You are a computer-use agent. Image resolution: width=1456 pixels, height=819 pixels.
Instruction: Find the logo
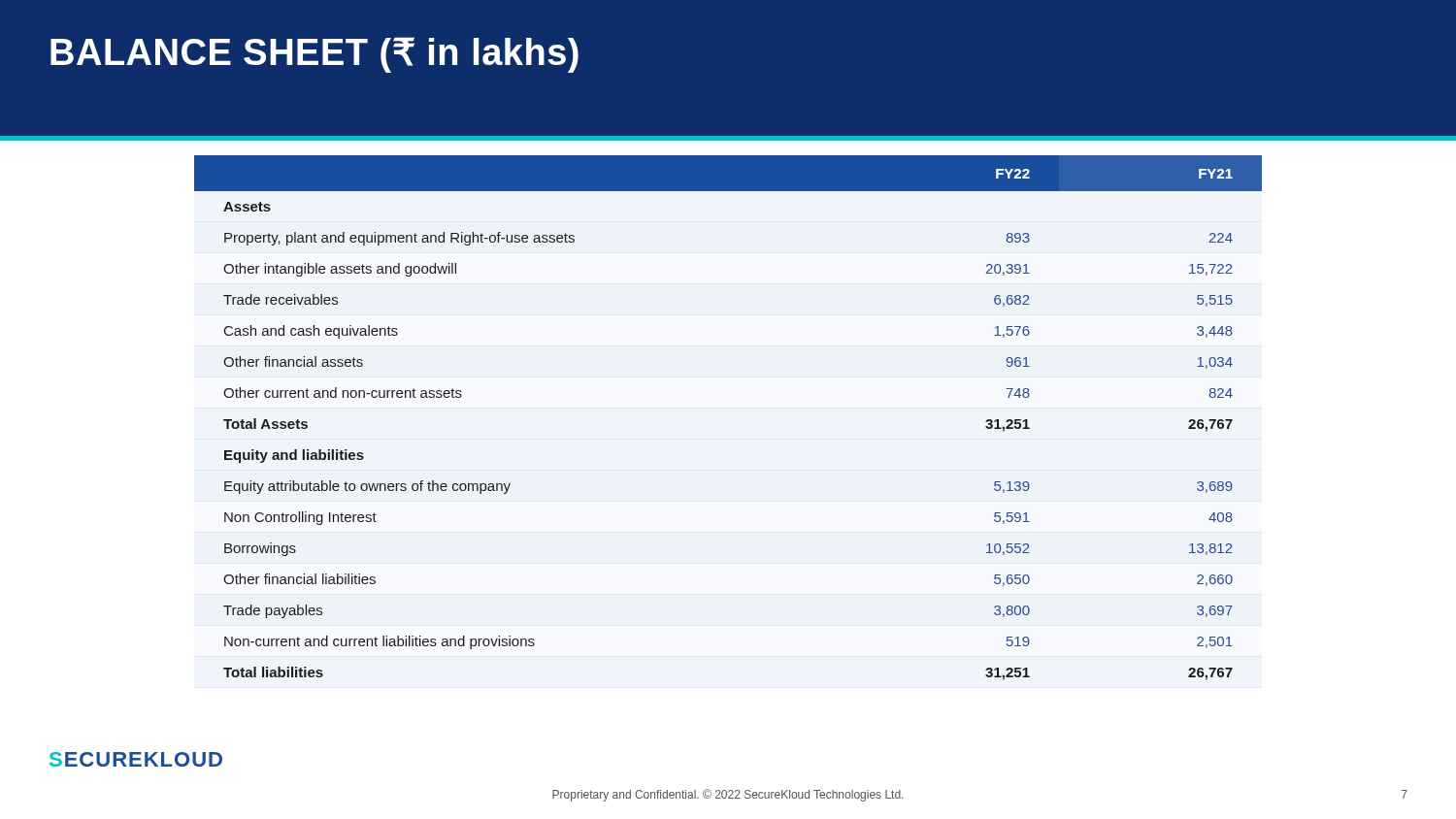[x=136, y=760]
